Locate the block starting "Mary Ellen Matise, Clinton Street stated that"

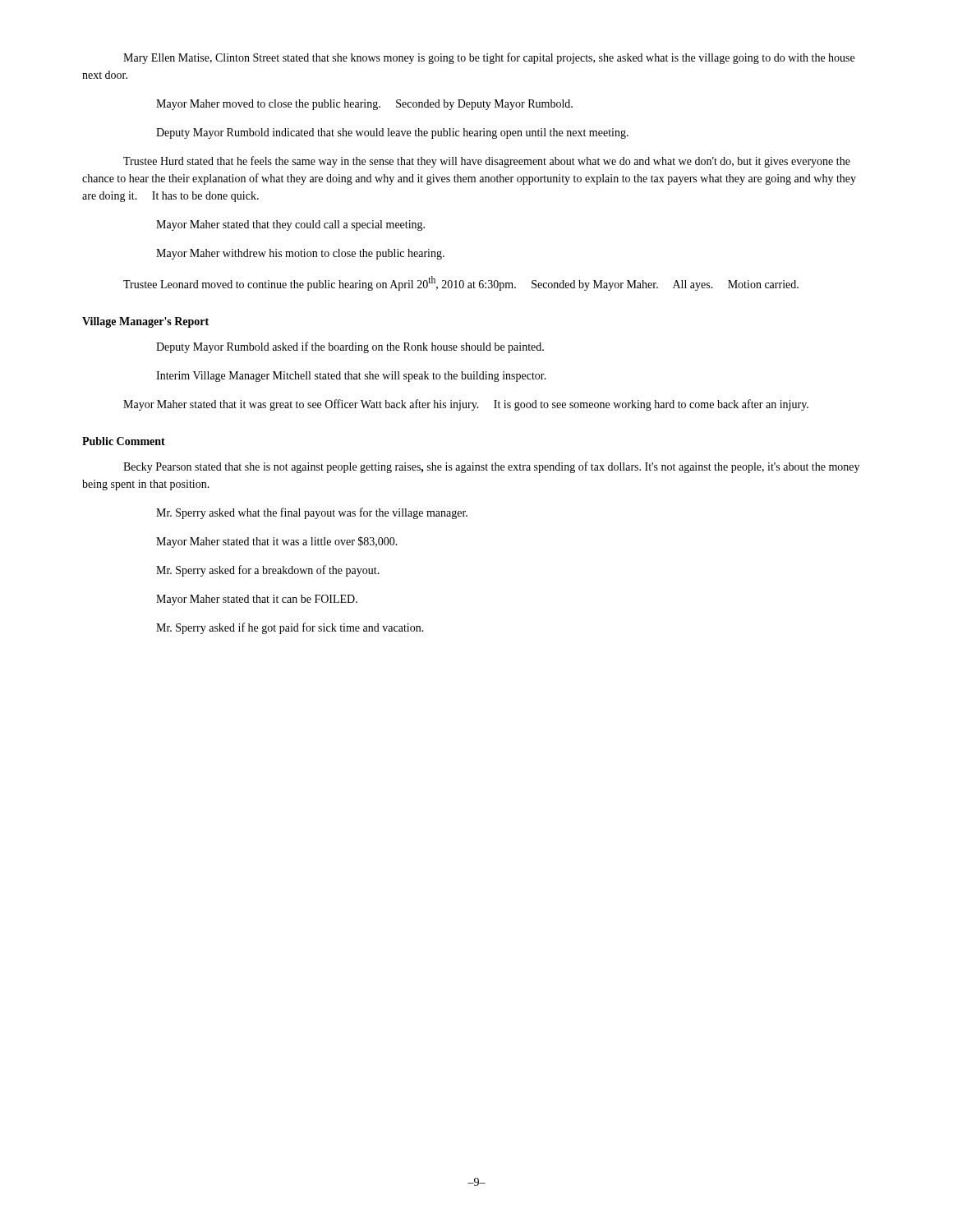point(469,67)
